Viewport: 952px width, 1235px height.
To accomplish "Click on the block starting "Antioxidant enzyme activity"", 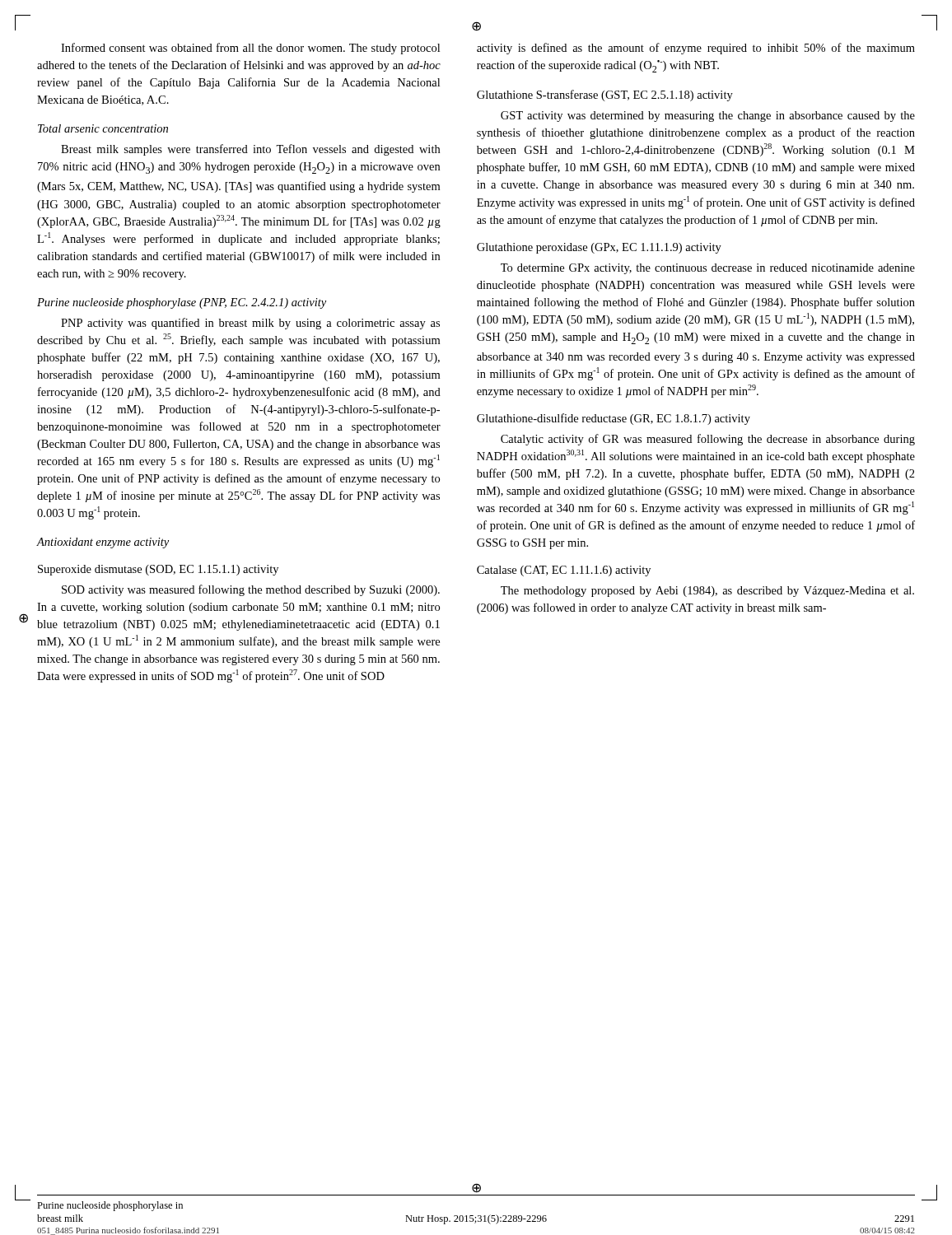I will tap(103, 543).
